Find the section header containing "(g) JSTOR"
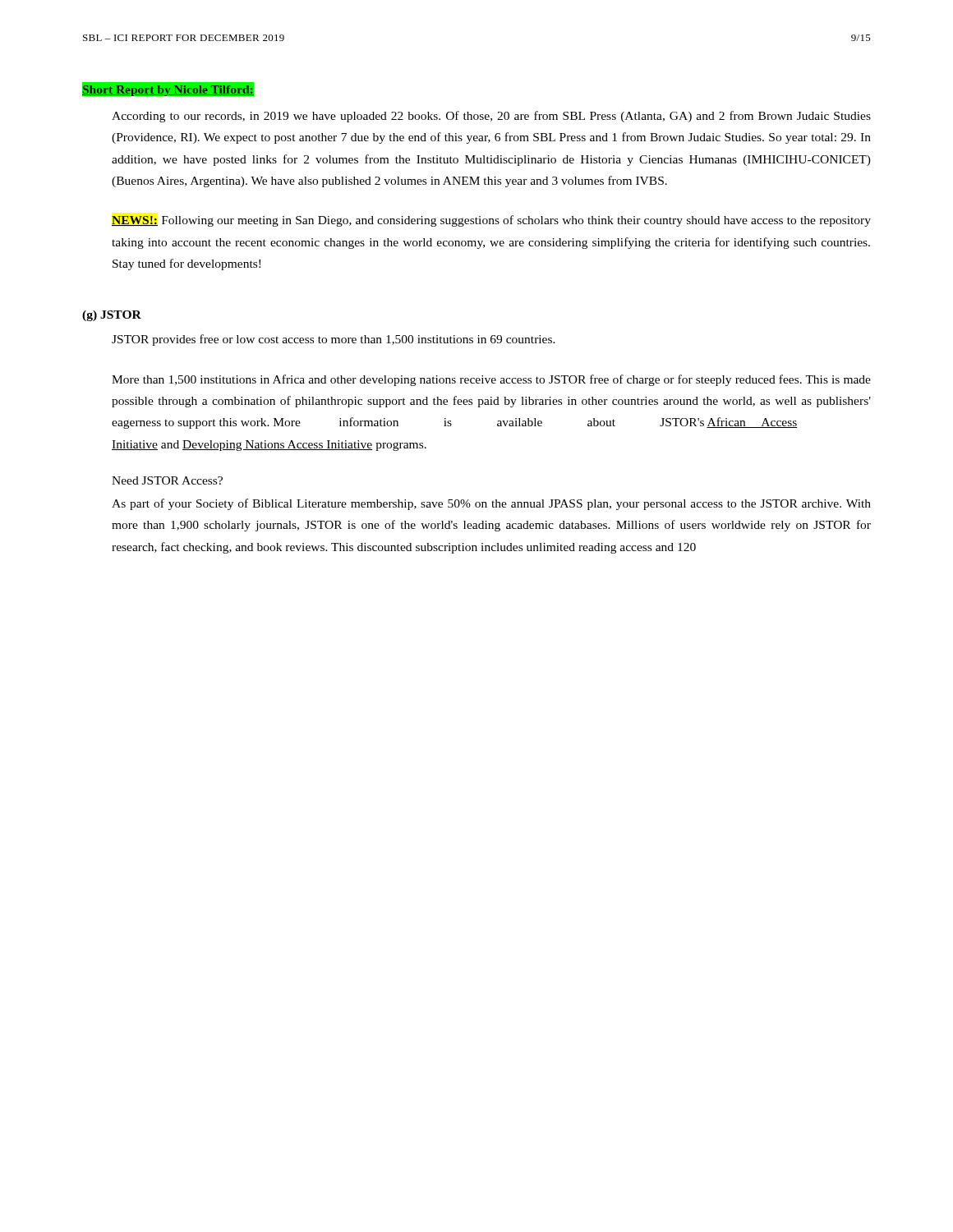Image resolution: width=953 pixels, height=1232 pixels. [x=112, y=314]
